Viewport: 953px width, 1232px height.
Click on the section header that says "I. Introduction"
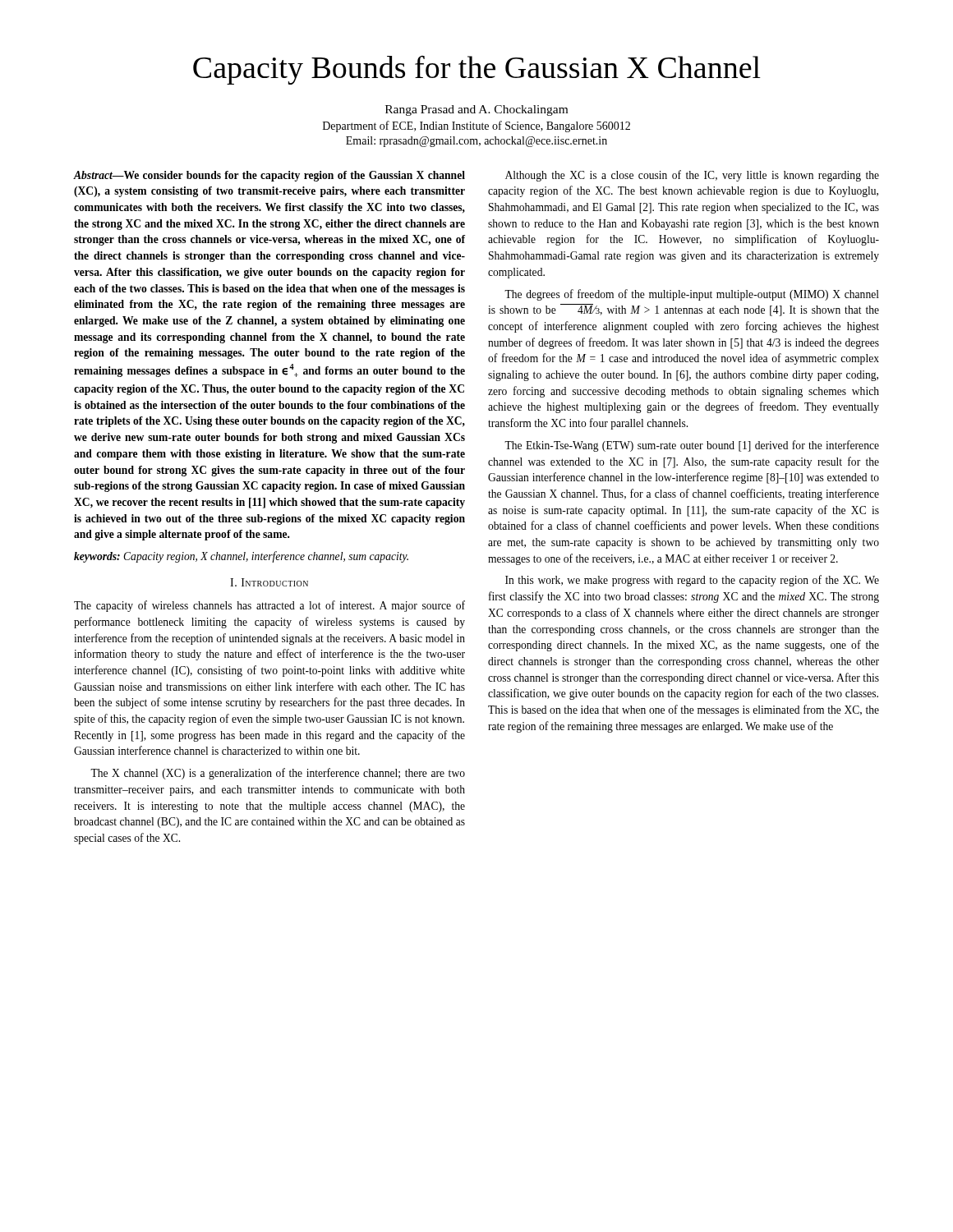[x=270, y=583]
